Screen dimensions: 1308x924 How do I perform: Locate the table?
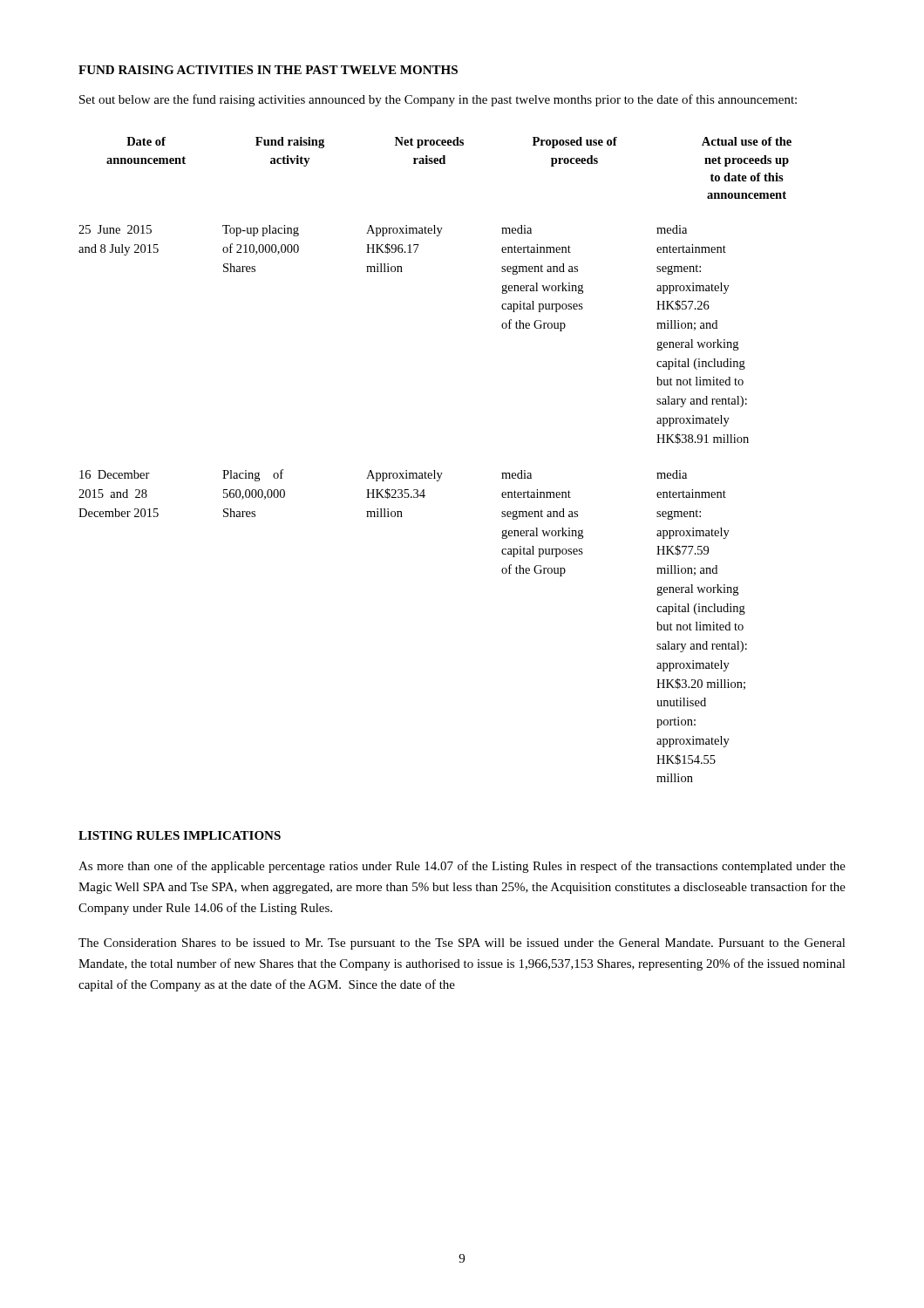(x=462, y=462)
